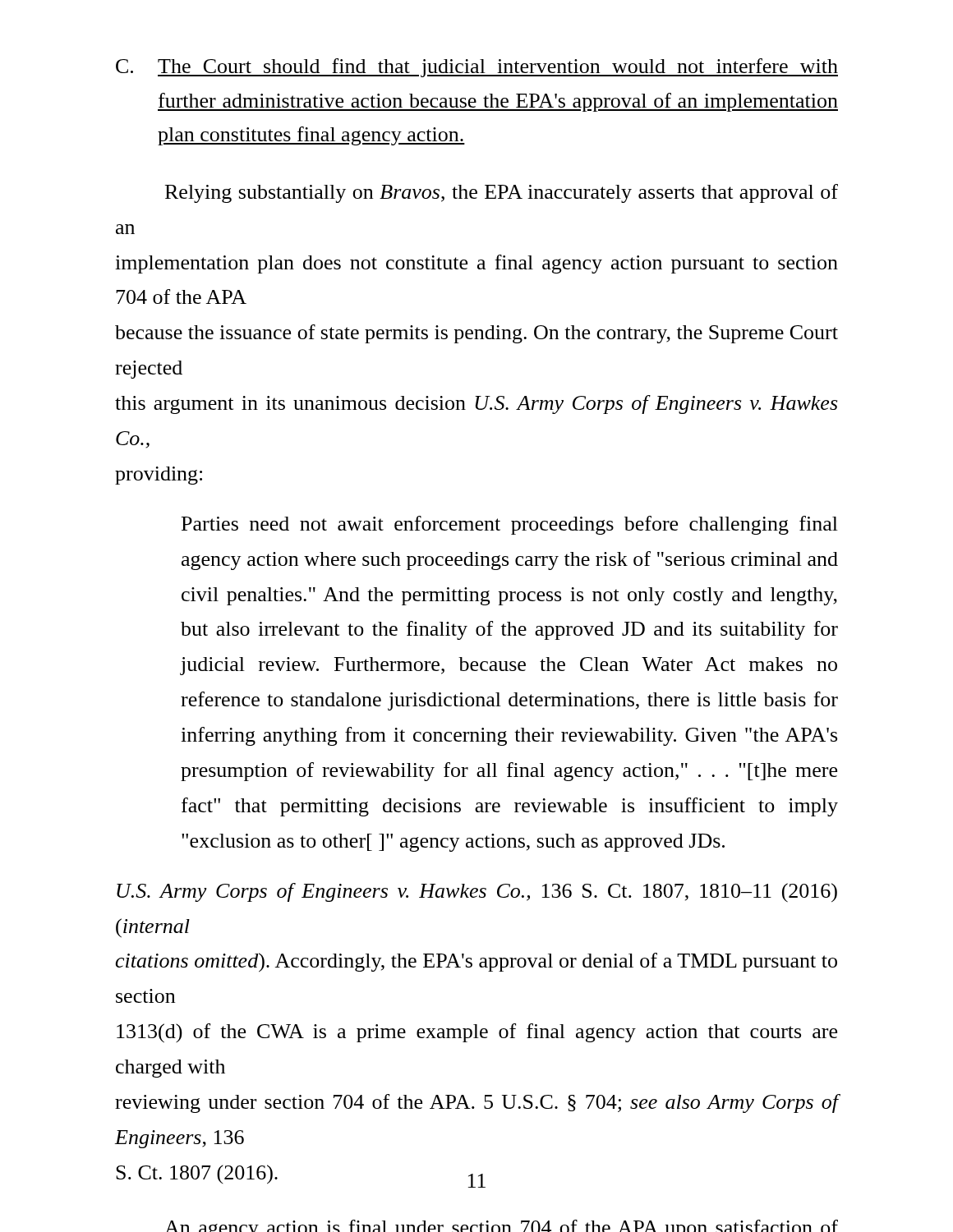Select the element starting "C. The Court should find"
The width and height of the screenshot is (953, 1232).
coord(476,101)
